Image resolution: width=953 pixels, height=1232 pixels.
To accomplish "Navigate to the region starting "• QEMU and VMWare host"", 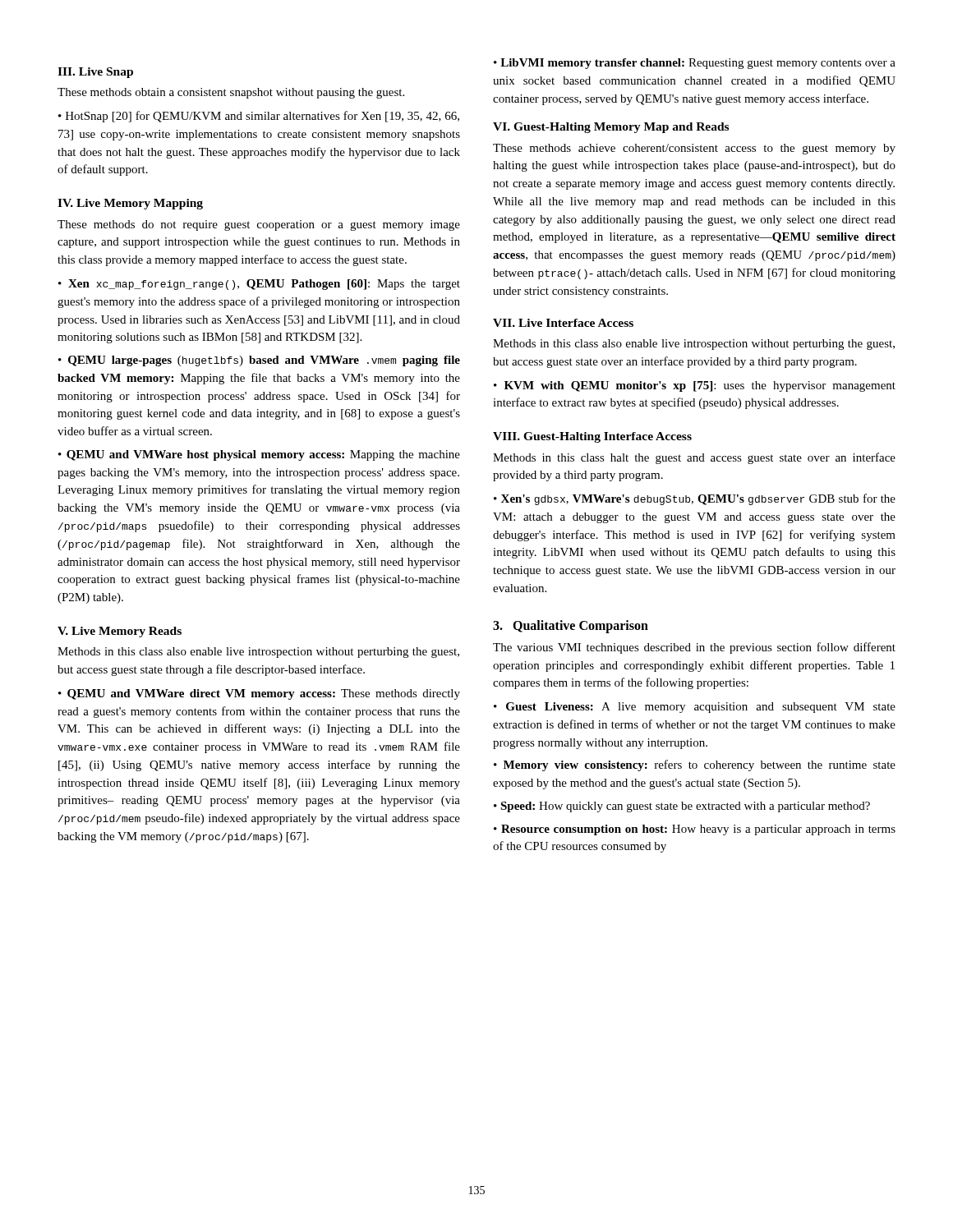I will tap(259, 526).
